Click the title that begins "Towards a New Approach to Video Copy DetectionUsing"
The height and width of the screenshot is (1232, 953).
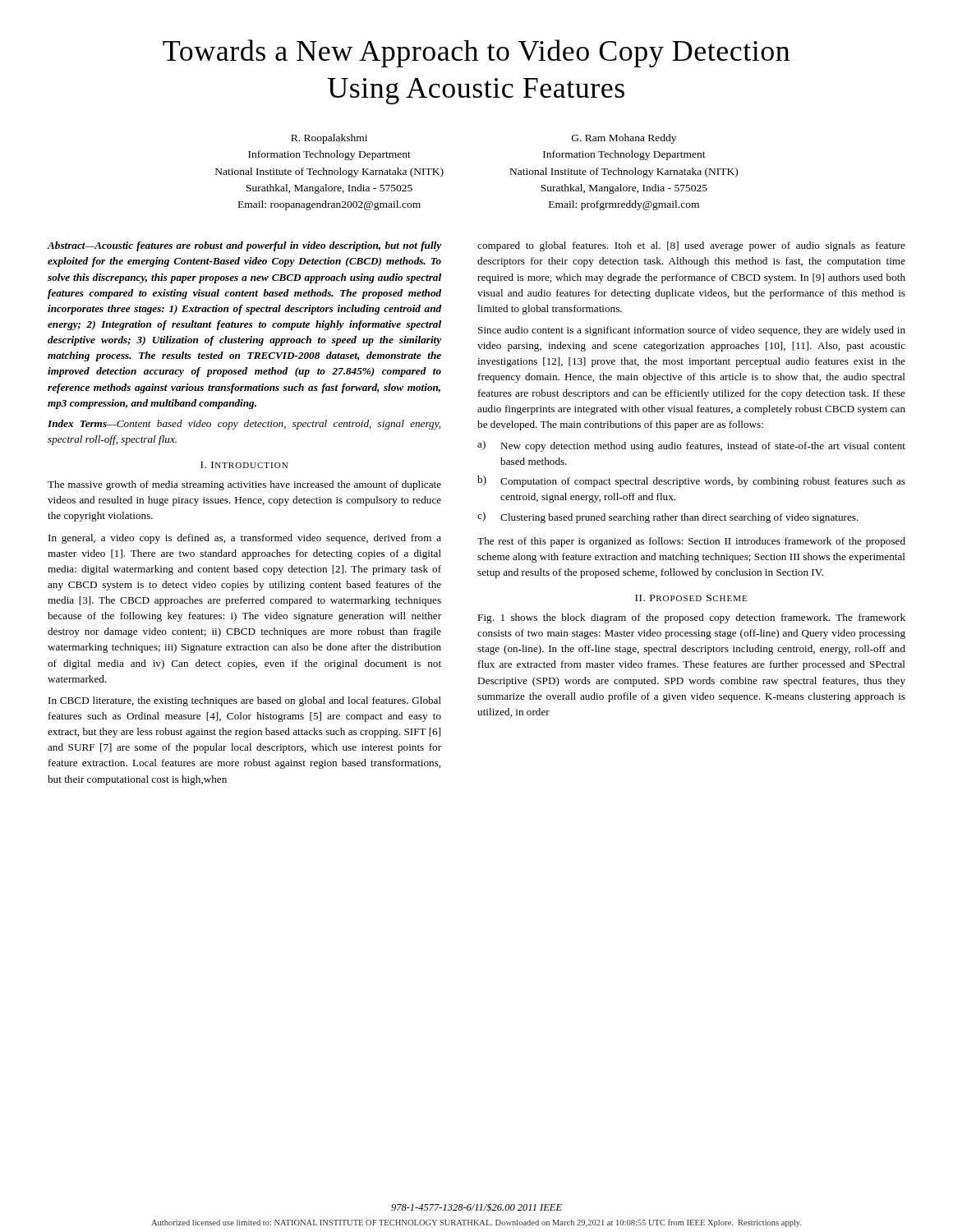coord(476,70)
